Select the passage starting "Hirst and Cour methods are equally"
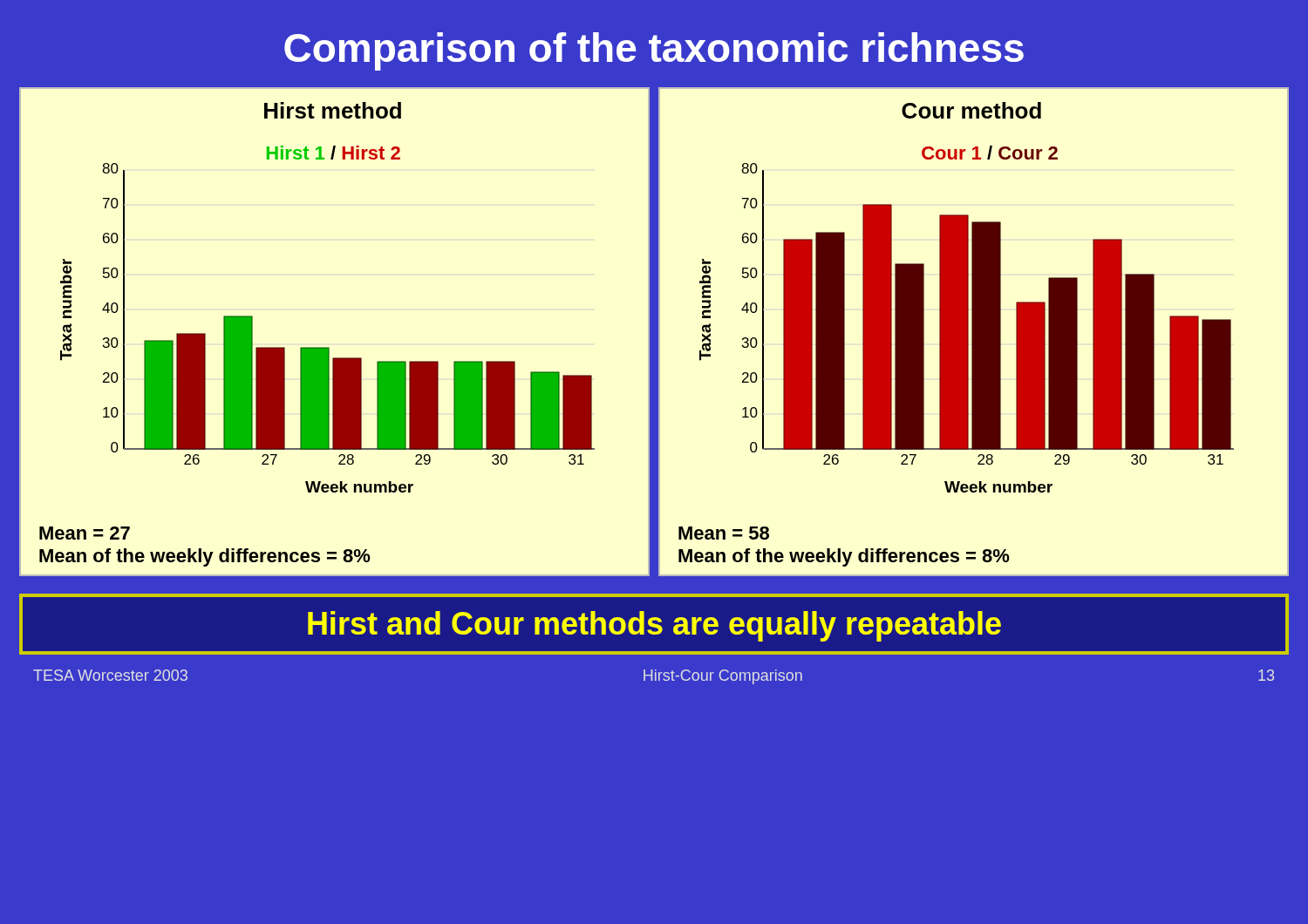This screenshot has width=1308, height=924. tap(654, 624)
